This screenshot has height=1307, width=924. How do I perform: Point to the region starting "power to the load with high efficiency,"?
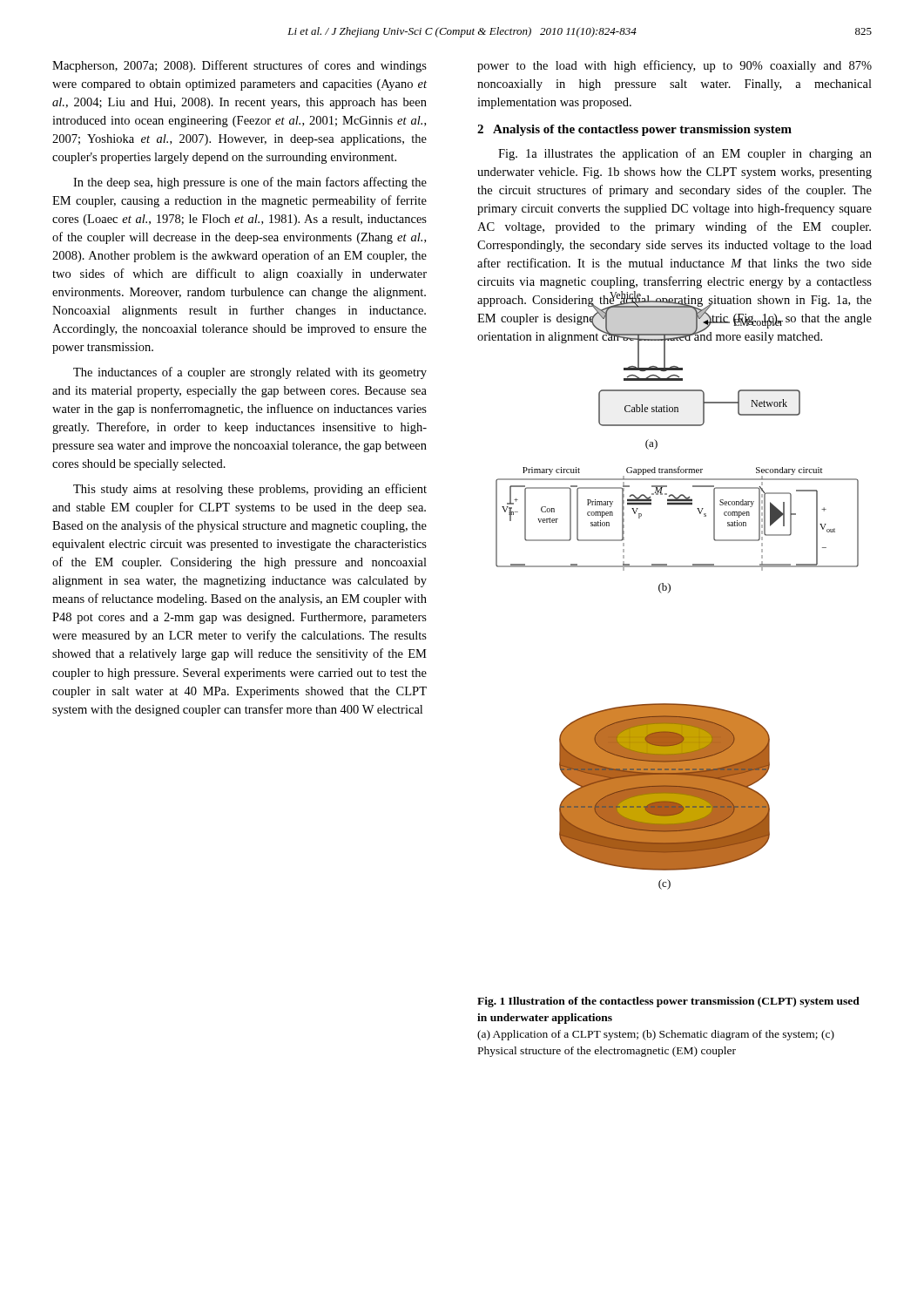(x=674, y=84)
